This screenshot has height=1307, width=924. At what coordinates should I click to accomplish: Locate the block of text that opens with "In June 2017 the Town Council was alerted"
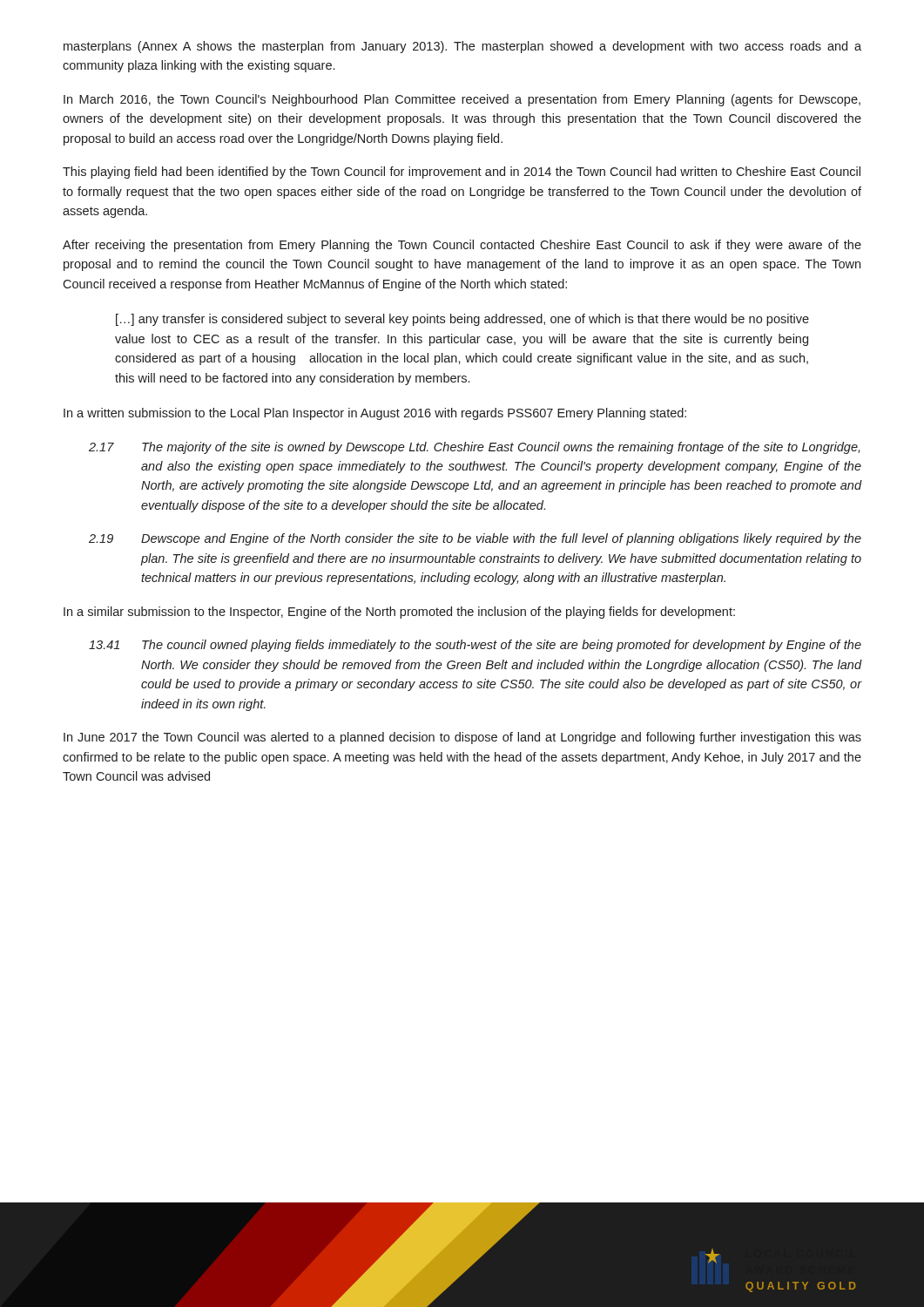coord(462,757)
